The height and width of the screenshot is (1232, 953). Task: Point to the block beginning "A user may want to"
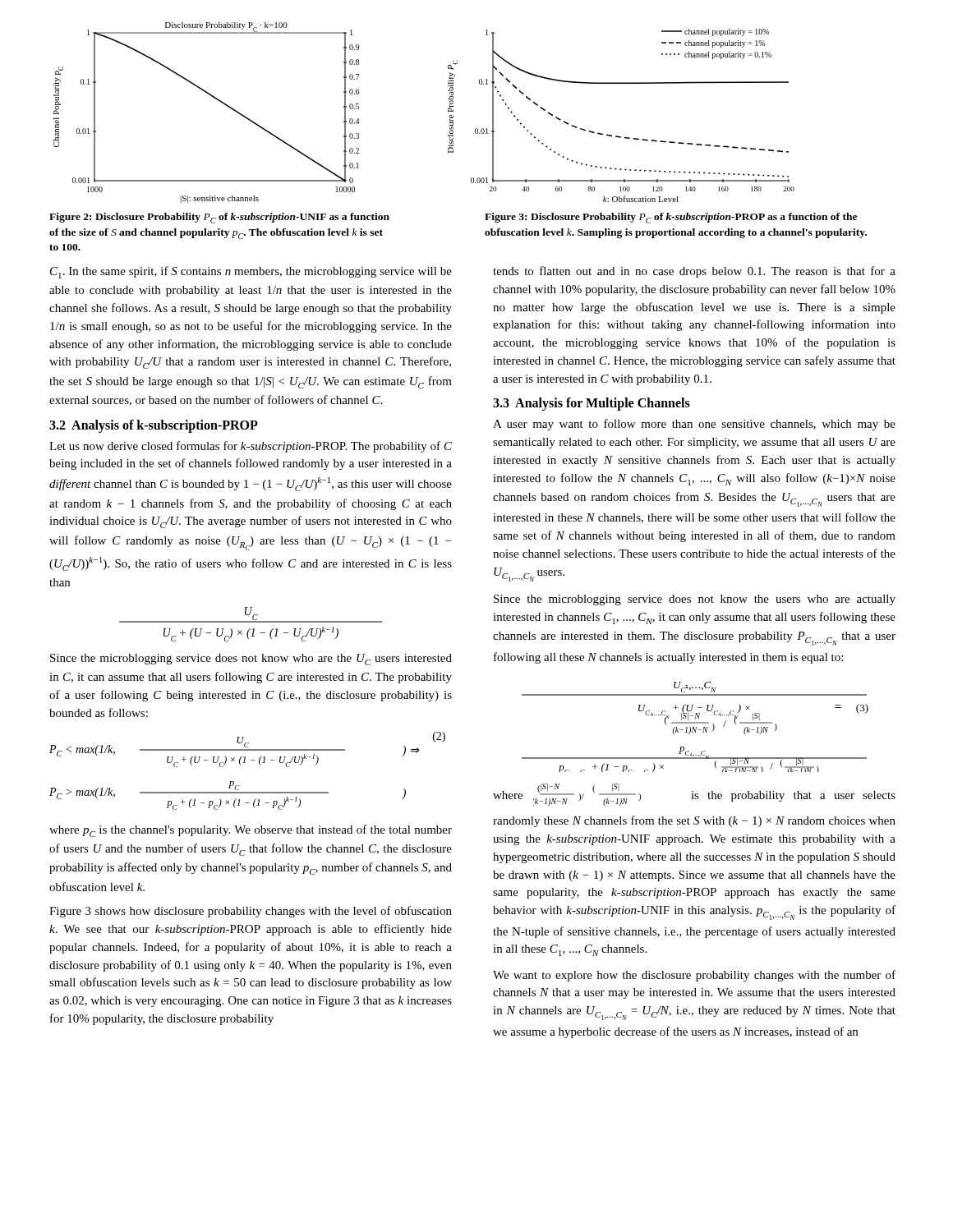694,541
